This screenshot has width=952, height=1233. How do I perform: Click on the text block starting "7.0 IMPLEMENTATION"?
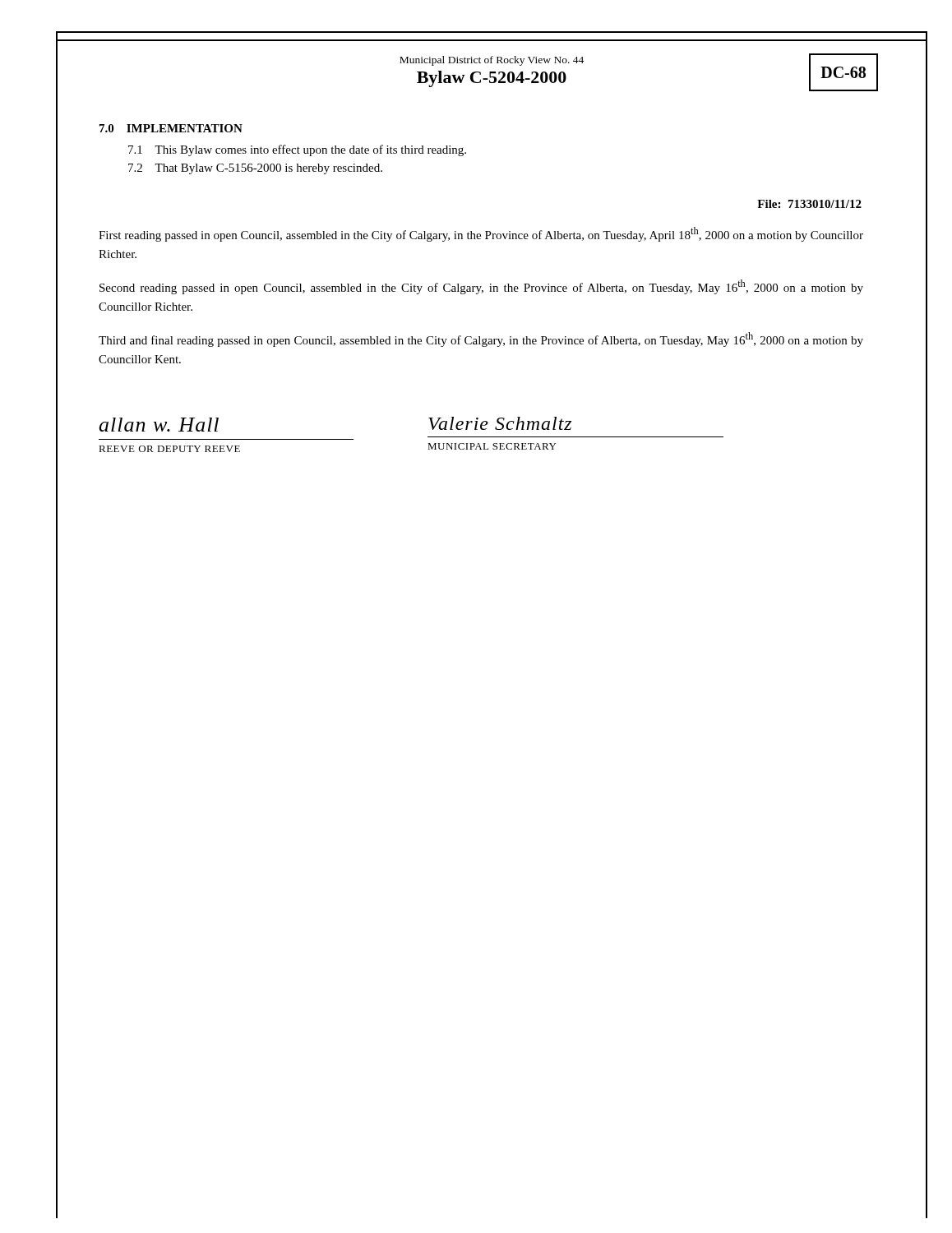point(171,128)
